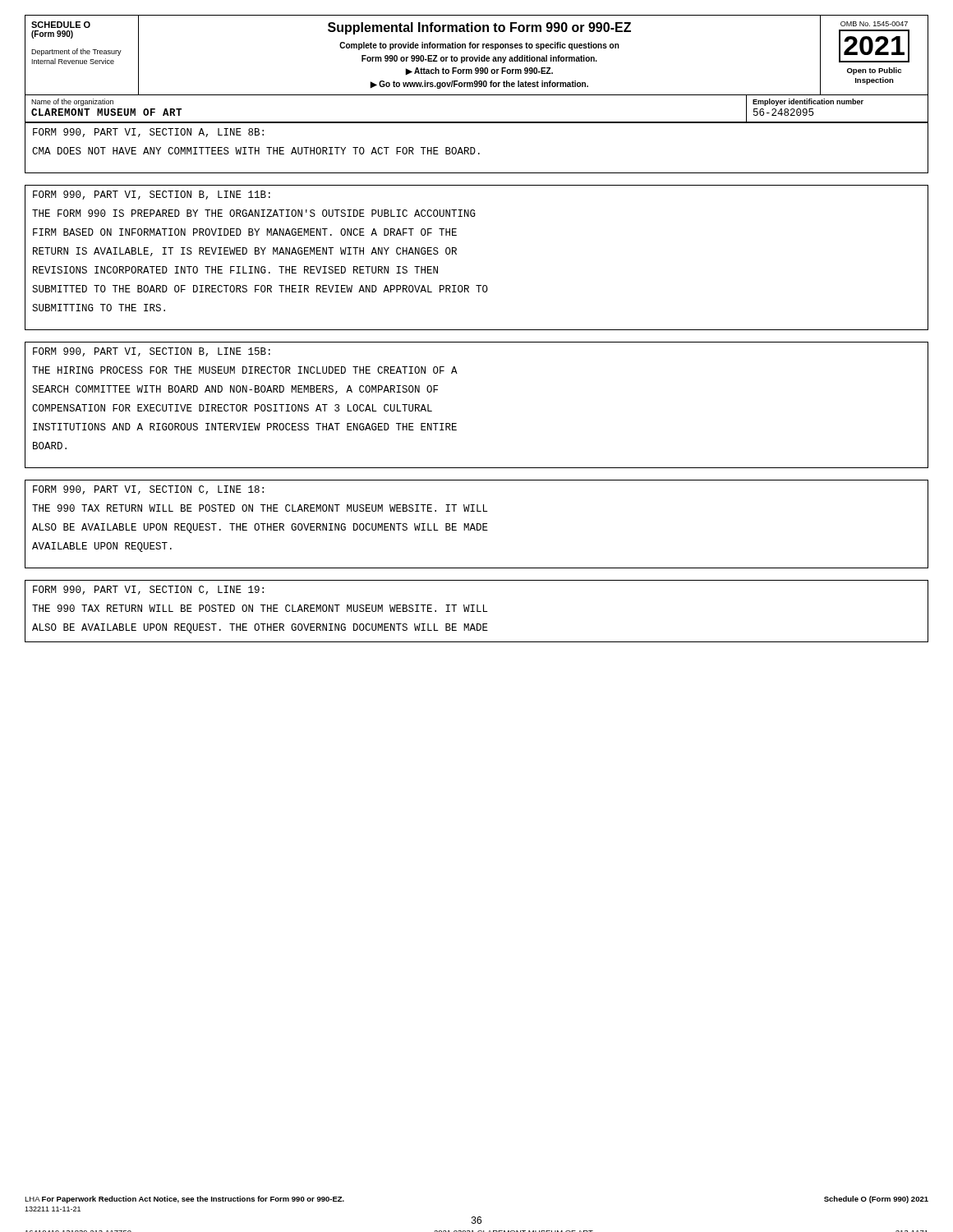
Task: Navigate to the block starting "REVISIONS INCORPORATED INTO THE FILING. THE"
Action: tap(235, 271)
